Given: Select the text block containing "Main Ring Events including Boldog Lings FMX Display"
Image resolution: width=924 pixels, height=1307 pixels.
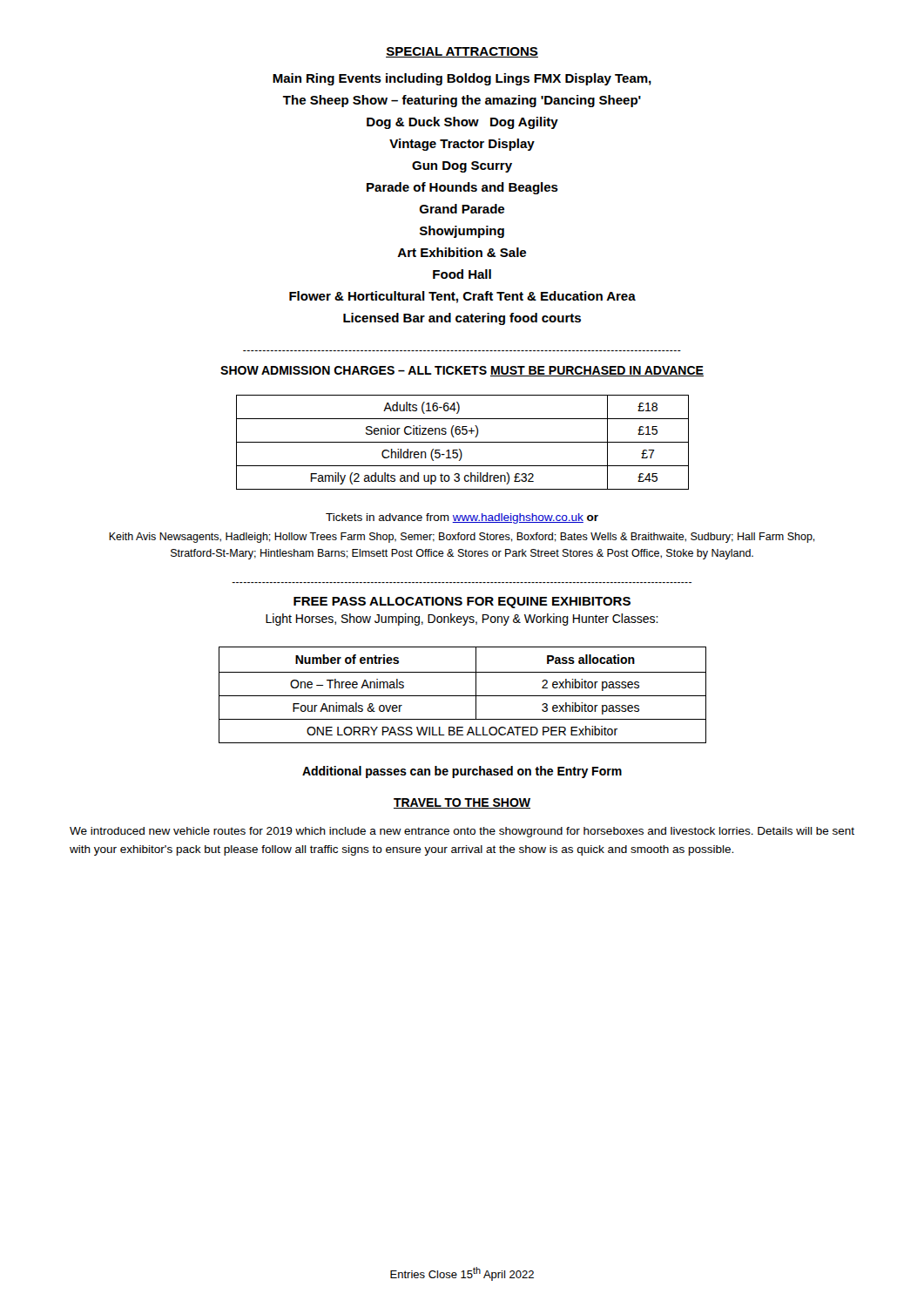Looking at the screenshot, I should coord(462,78).
